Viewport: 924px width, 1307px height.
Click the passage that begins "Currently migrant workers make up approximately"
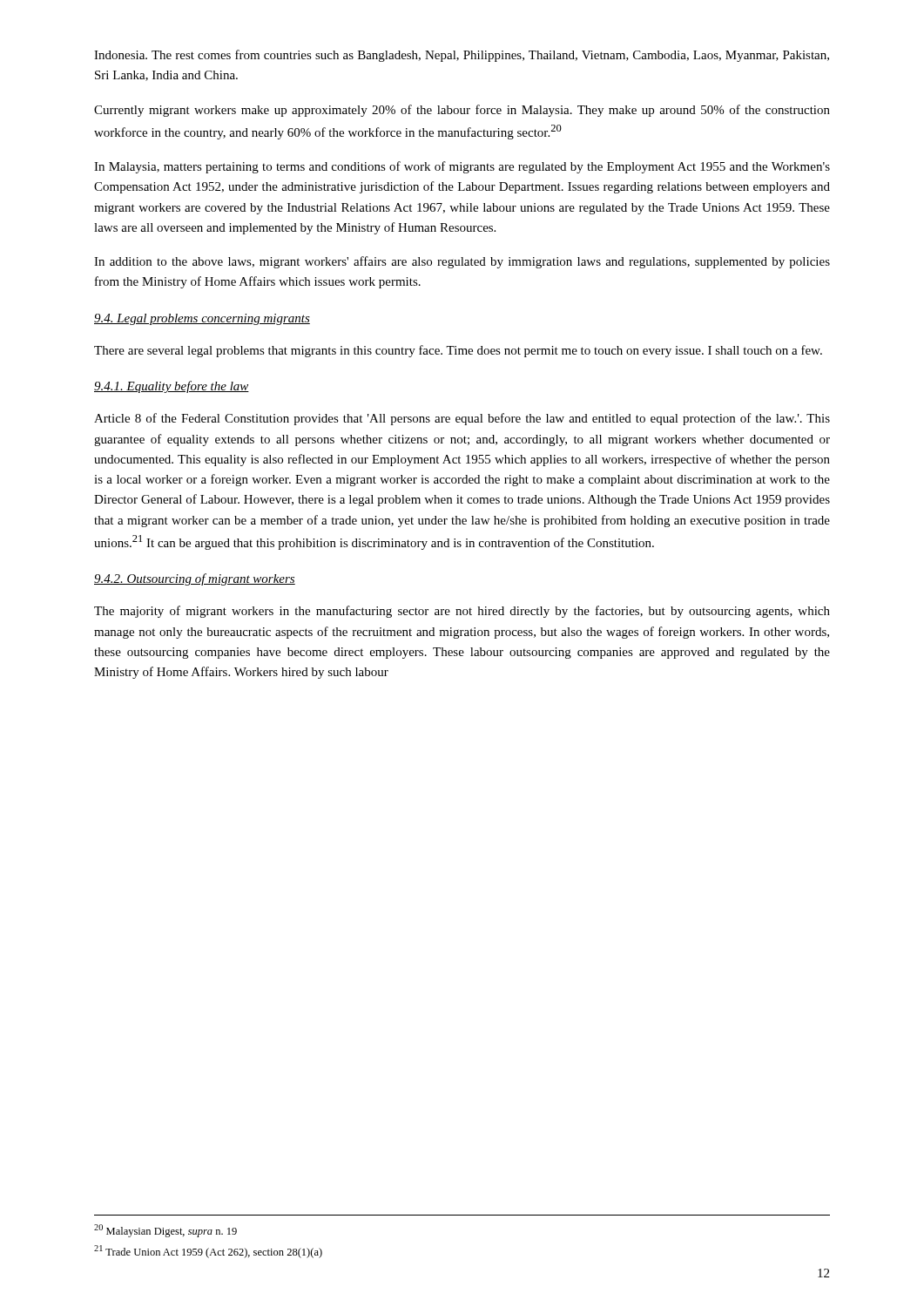click(462, 121)
